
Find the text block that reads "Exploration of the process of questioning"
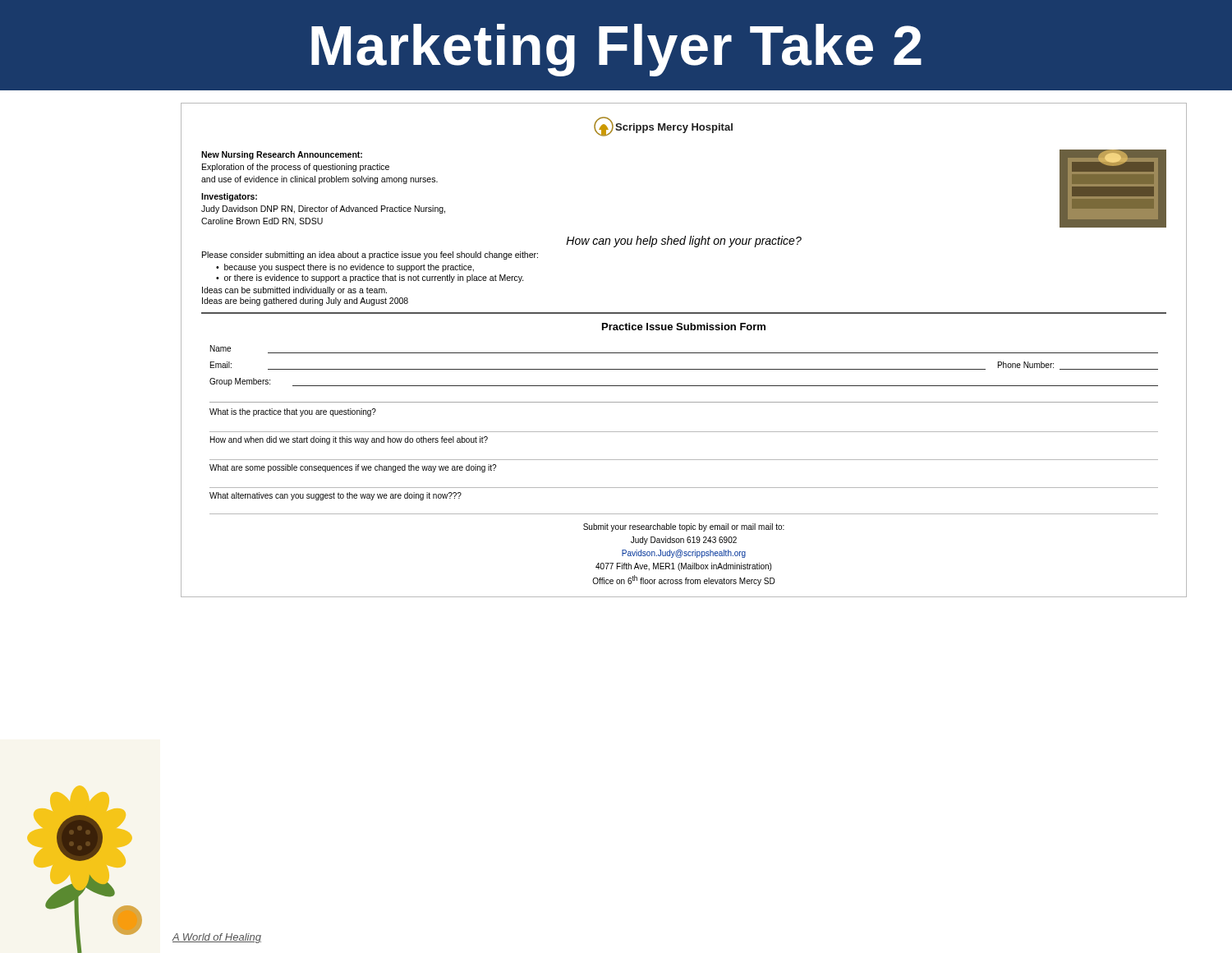tap(320, 173)
